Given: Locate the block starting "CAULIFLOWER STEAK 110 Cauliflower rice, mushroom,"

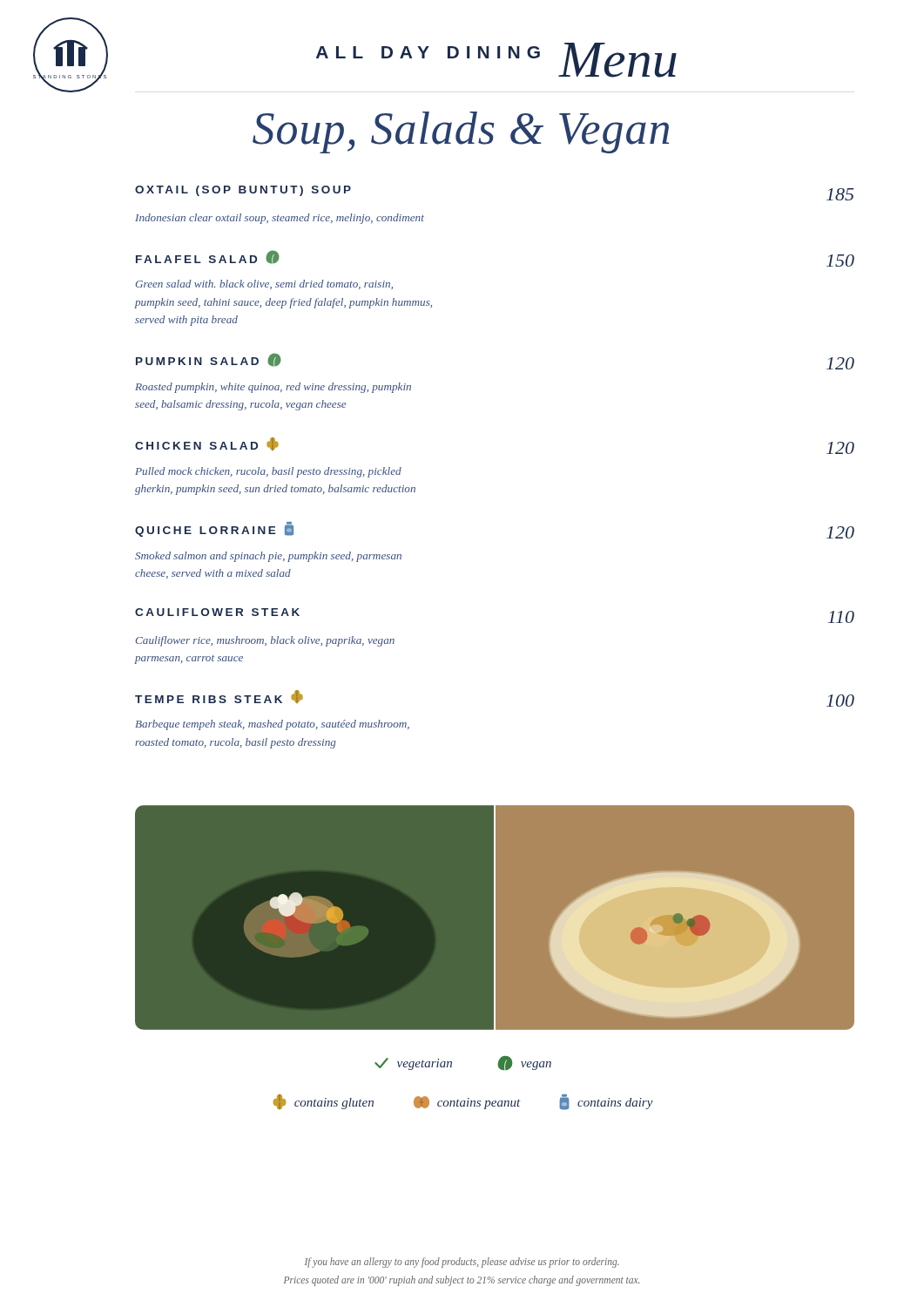Looking at the screenshot, I should click(216, 615).
